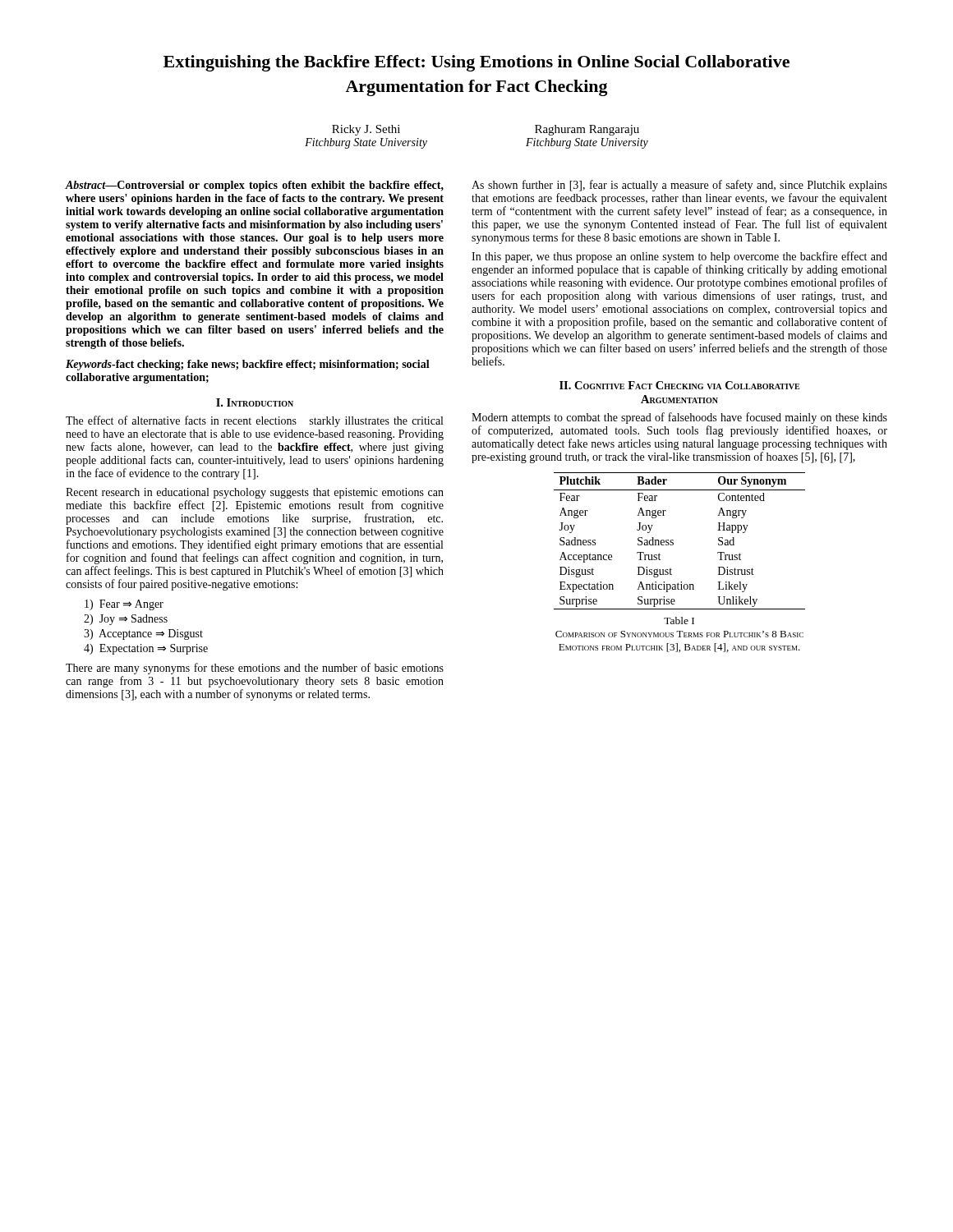Locate the text block containing "The effect of alternative facts in"
Screen dimensions: 1232x953
[255, 503]
